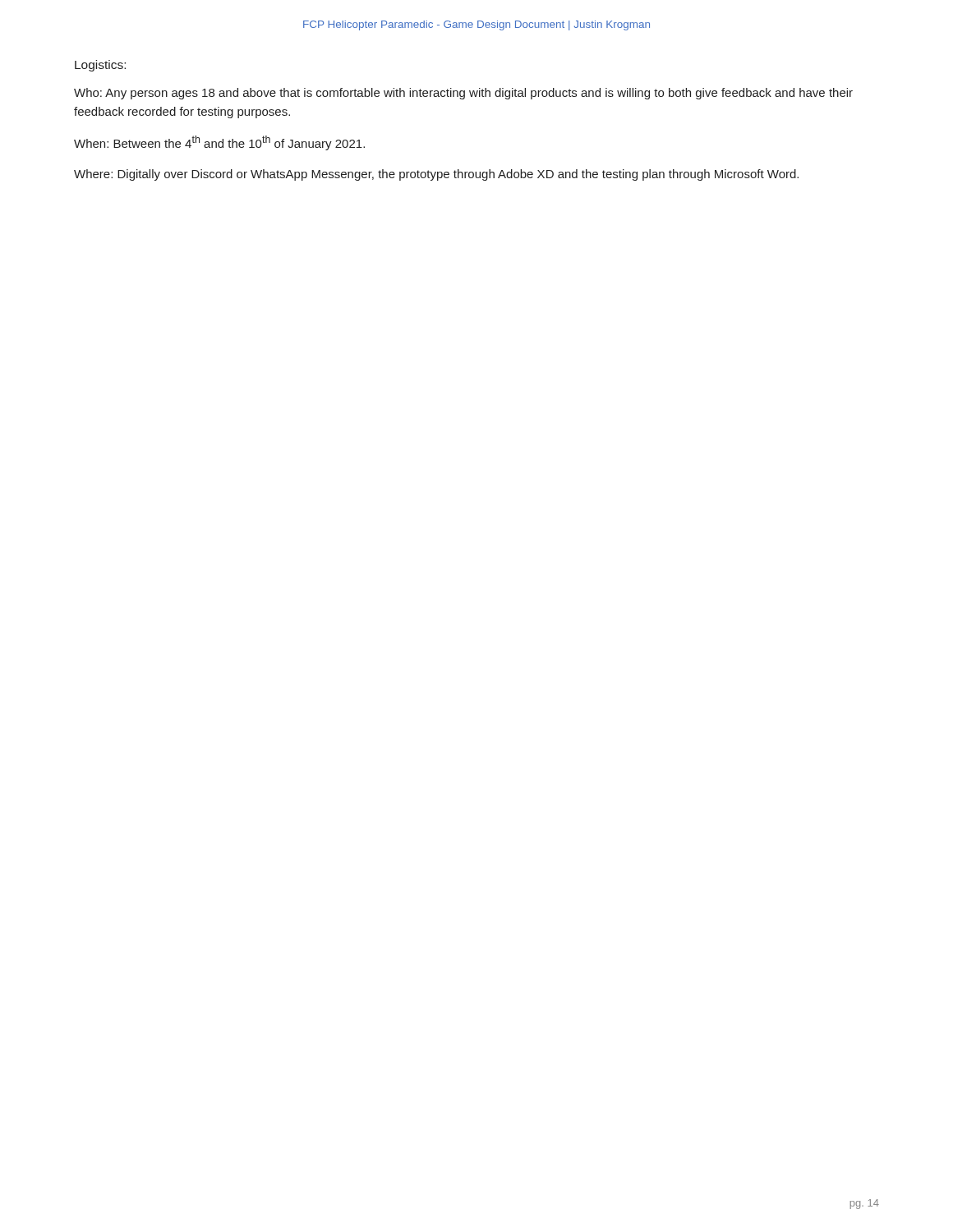Find the text block with the text "Who: Any person ages 18"
This screenshot has height=1232, width=953.
click(463, 102)
